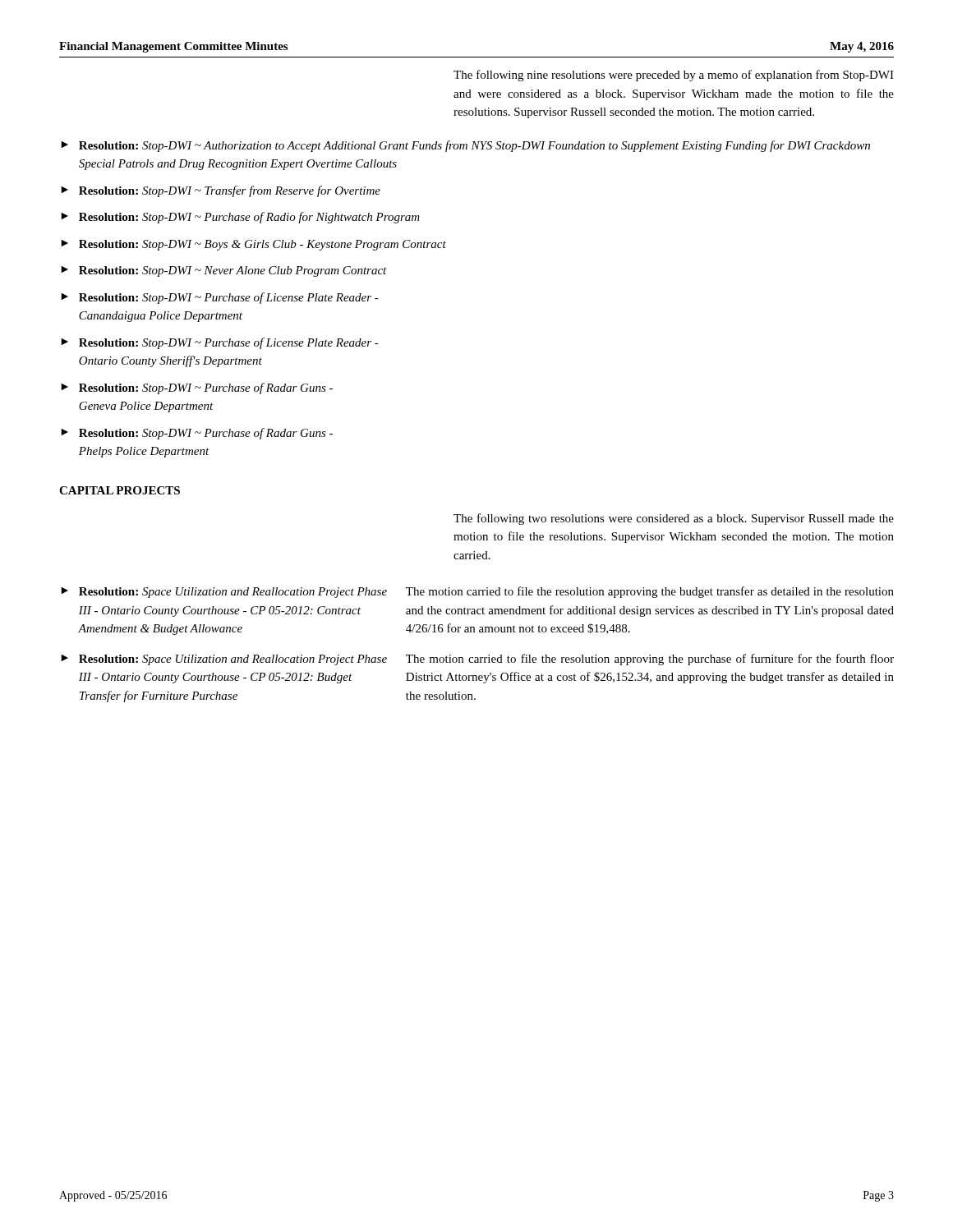Find the section header containing "CAPITAL PROJECTS"

120,490
